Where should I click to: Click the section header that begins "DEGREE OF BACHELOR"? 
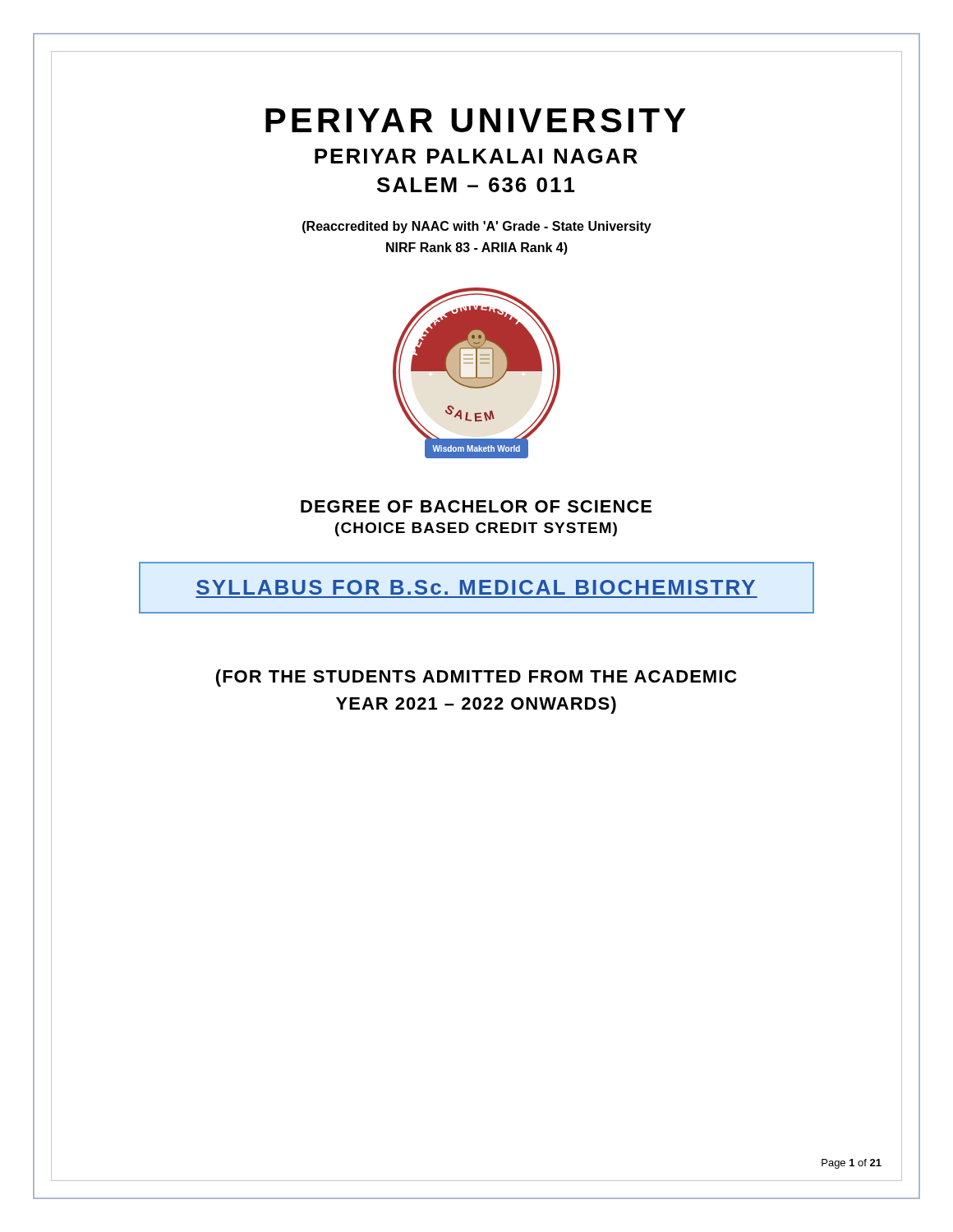[476, 517]
